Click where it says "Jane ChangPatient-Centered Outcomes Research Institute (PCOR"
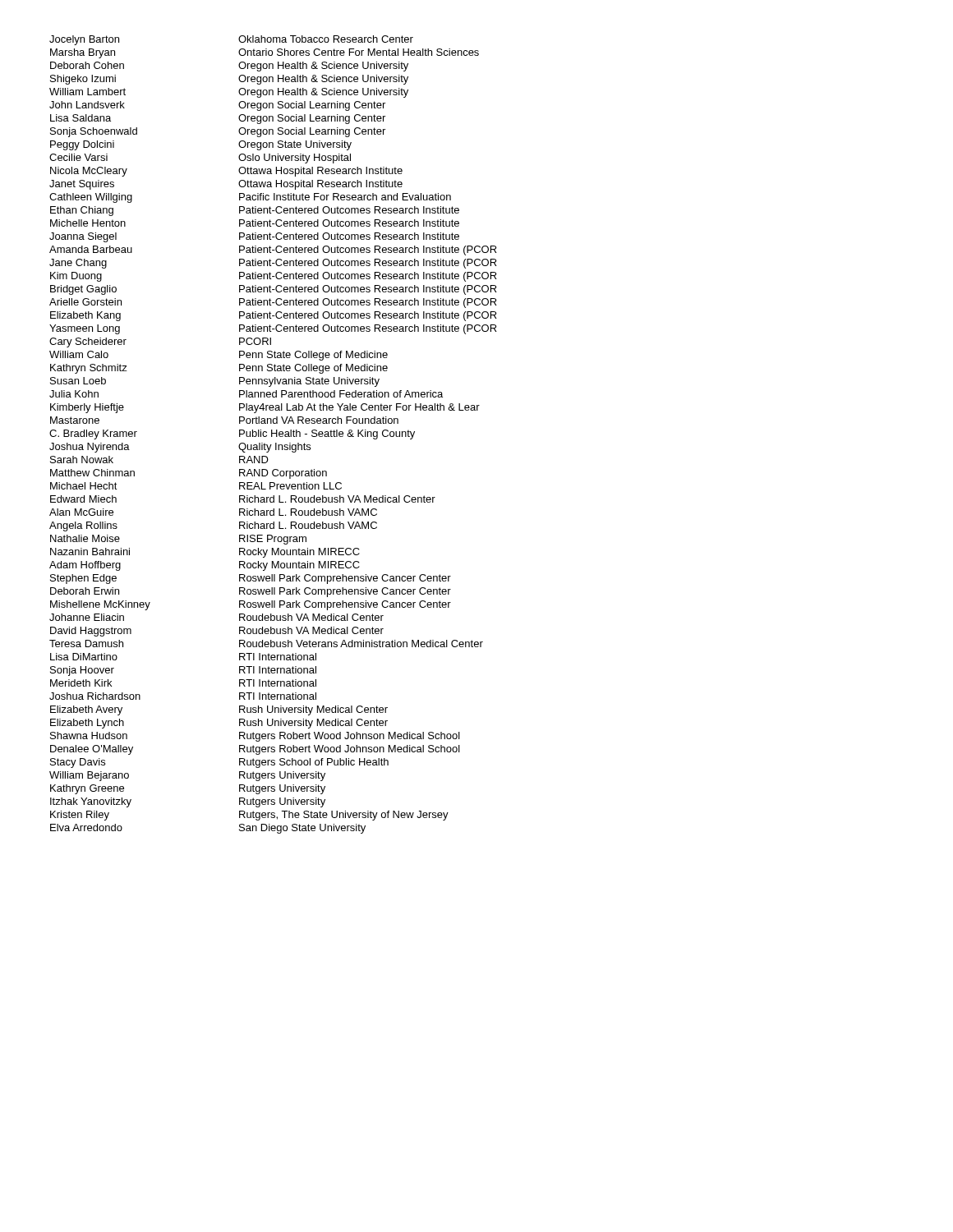Viewport: 953px width, 1232px height. (x=476, y=262)
